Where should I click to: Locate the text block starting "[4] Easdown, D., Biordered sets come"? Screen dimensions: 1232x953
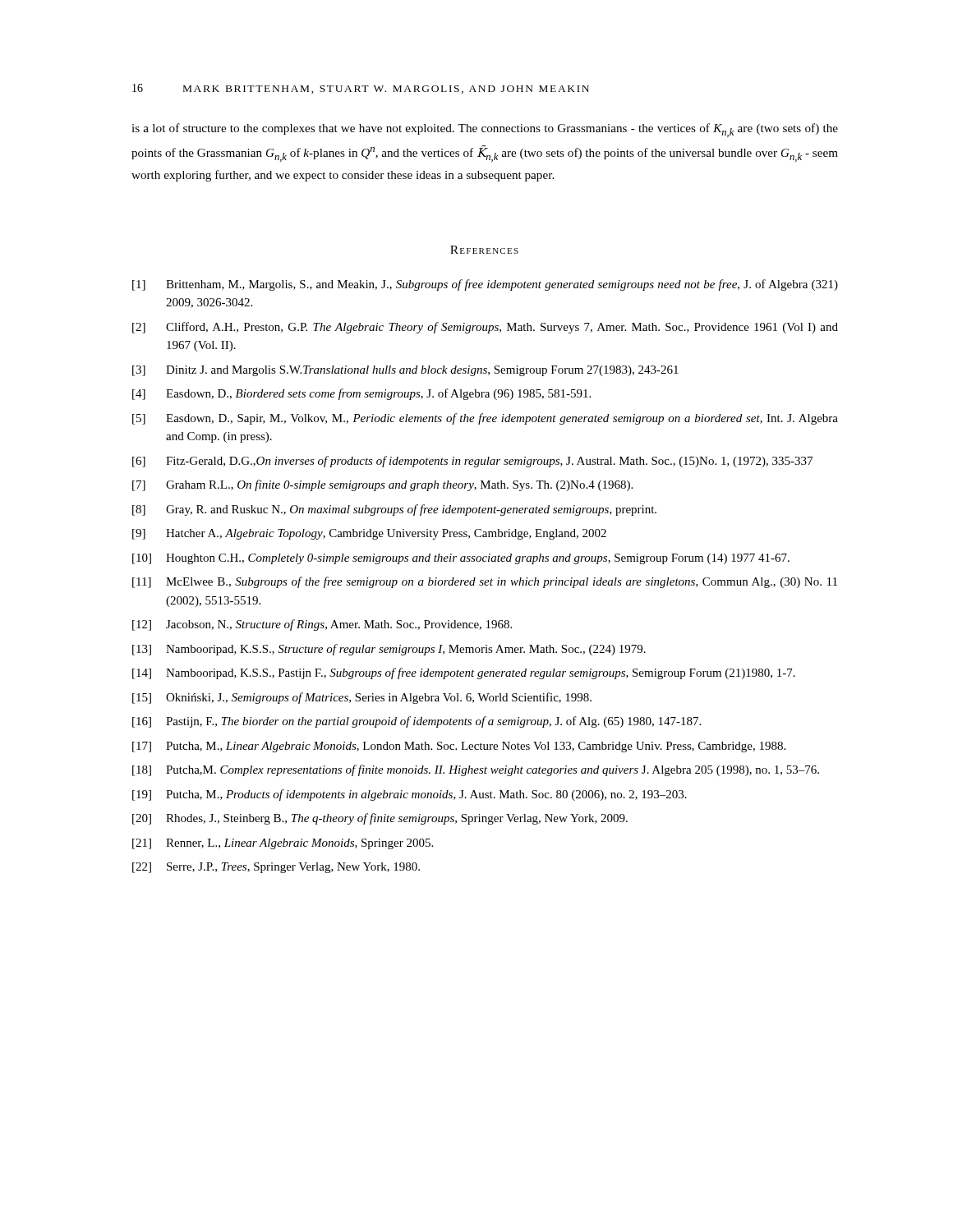[x=485, y=394]
